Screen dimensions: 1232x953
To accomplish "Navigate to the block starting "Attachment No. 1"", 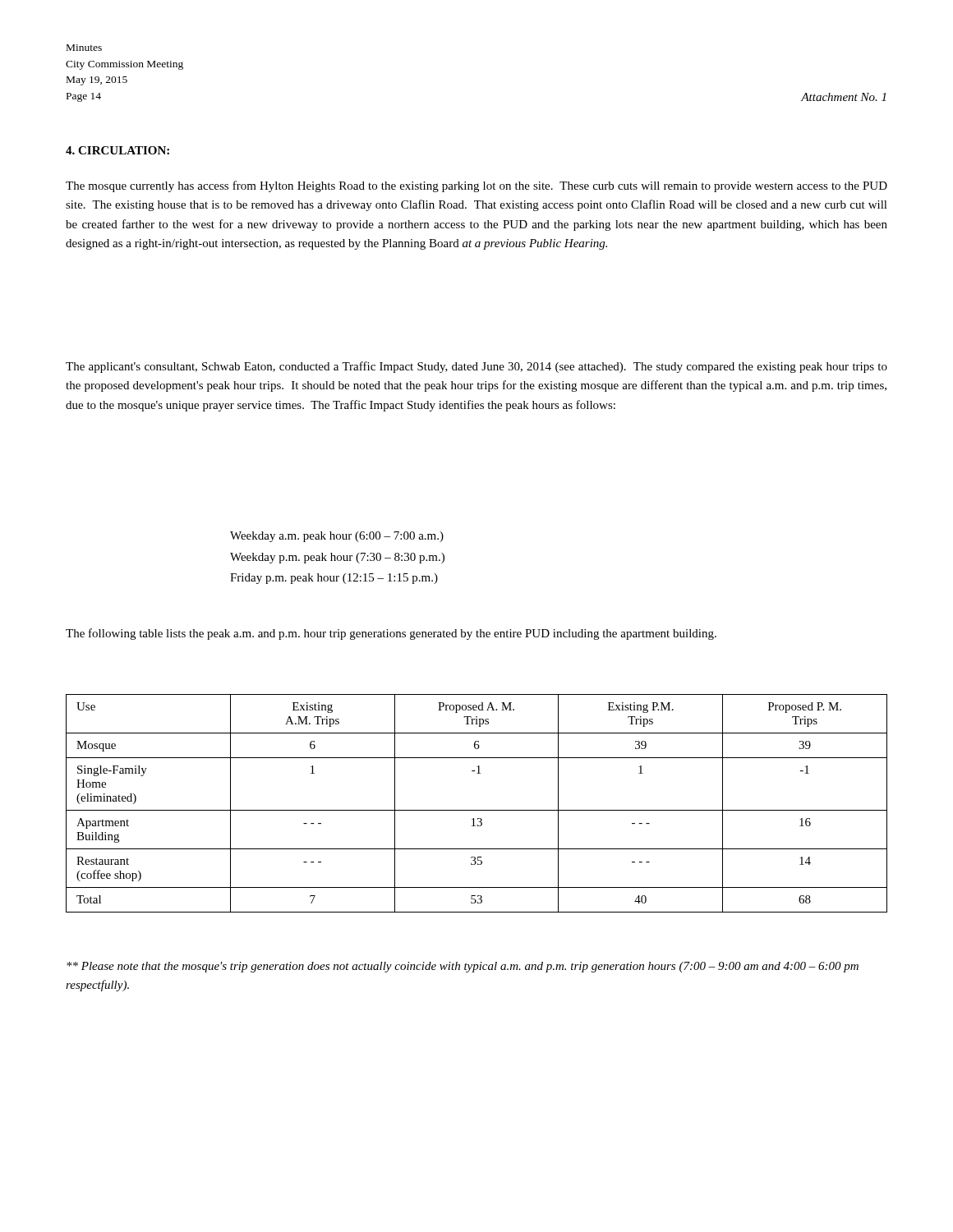I will point(844,97).
